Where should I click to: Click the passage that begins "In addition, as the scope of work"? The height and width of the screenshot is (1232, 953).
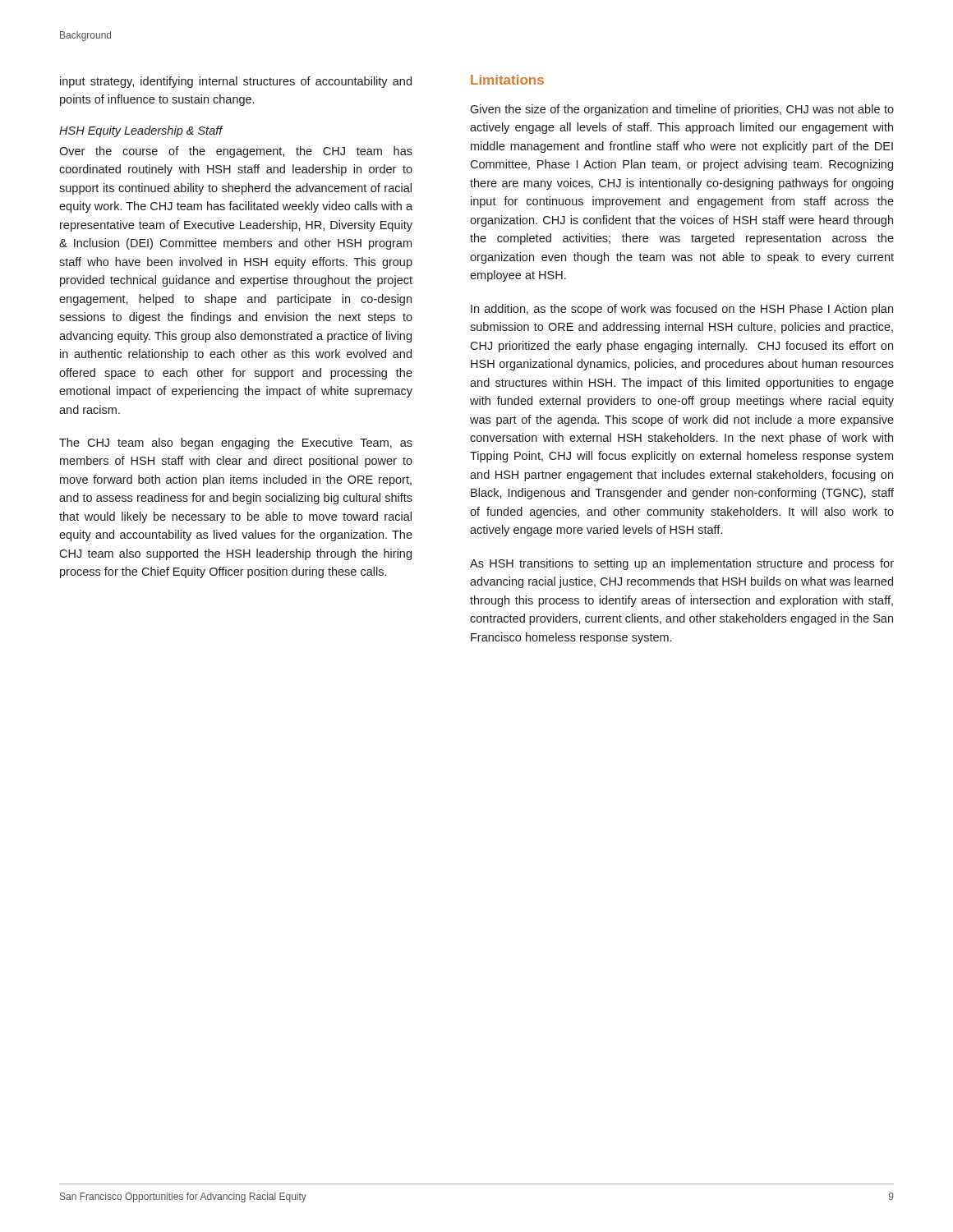682,419
